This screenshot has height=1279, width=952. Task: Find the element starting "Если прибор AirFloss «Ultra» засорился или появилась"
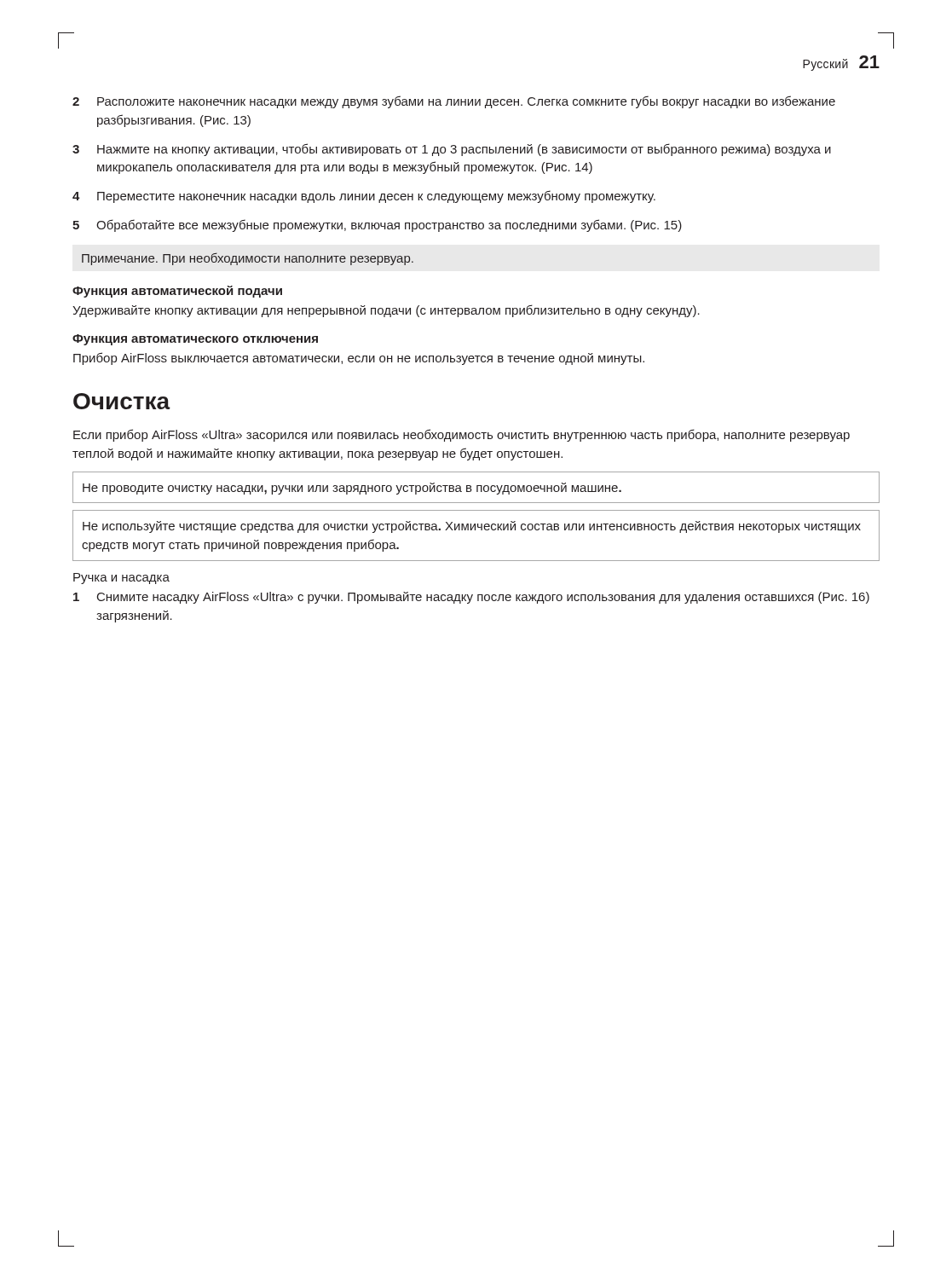pos(461,444)
